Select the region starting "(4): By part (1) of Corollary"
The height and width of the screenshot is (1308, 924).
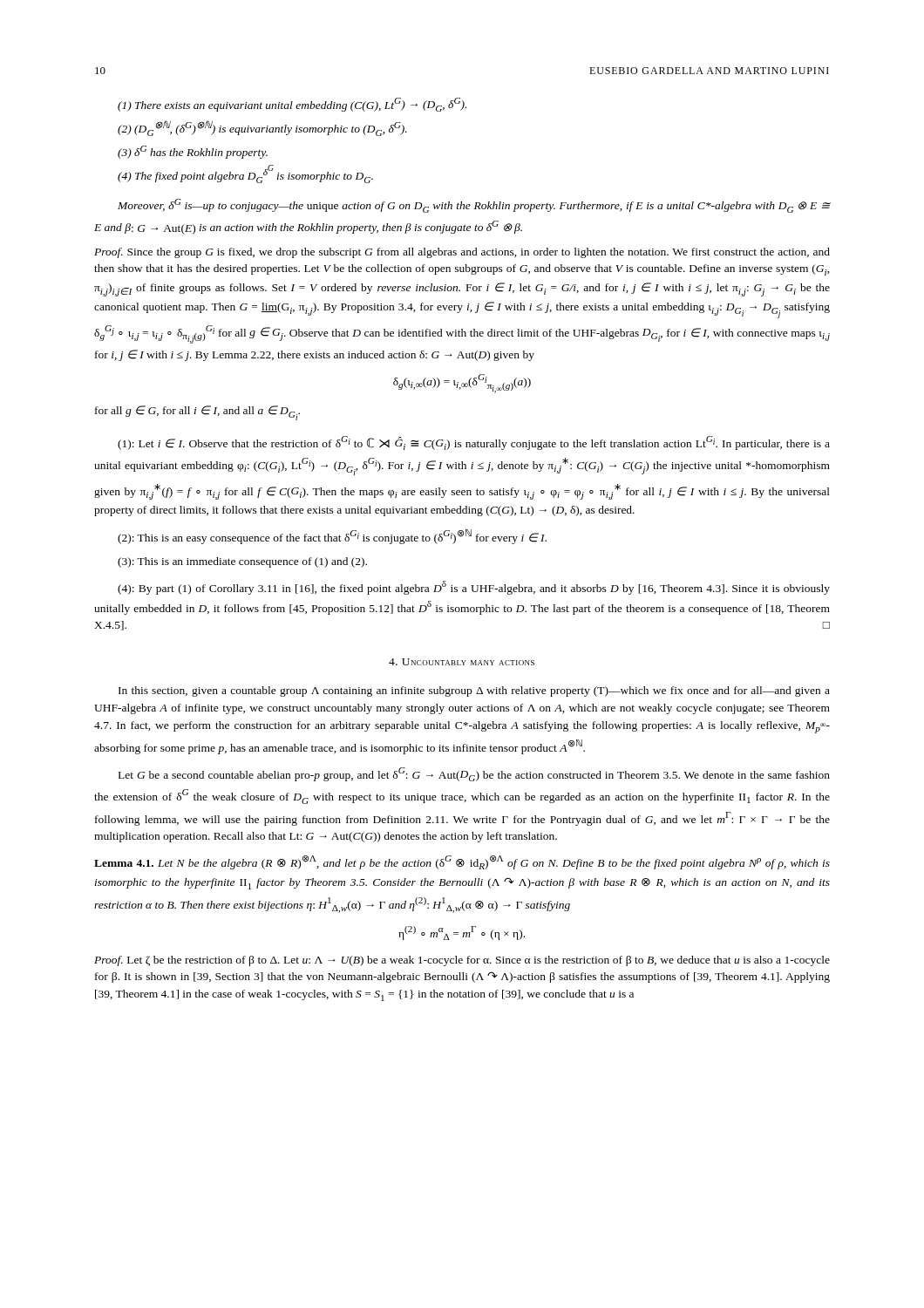click(462, 606)
